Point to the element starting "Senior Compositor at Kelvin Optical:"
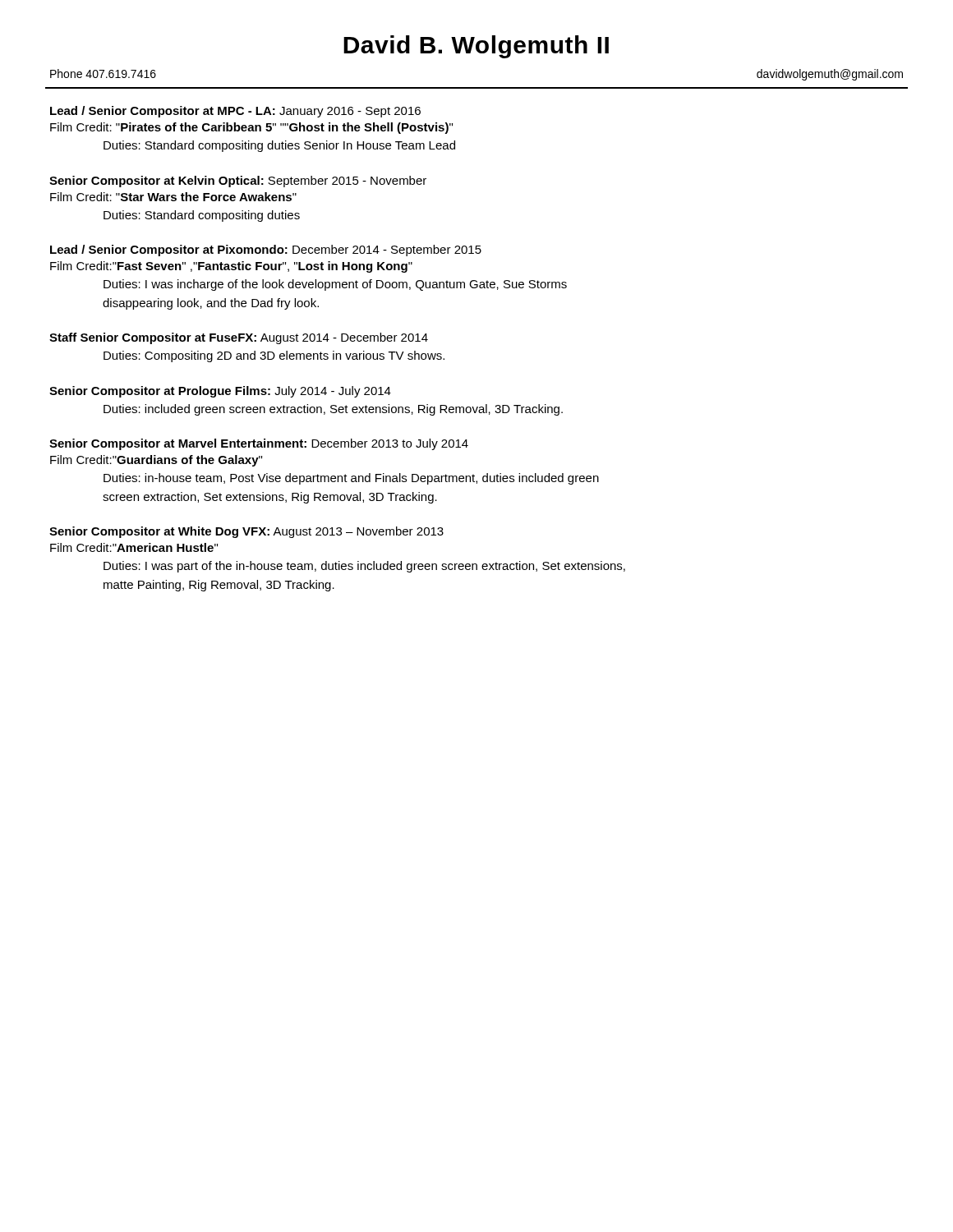This screenshot has height=1232, width=953. [238, 180]
